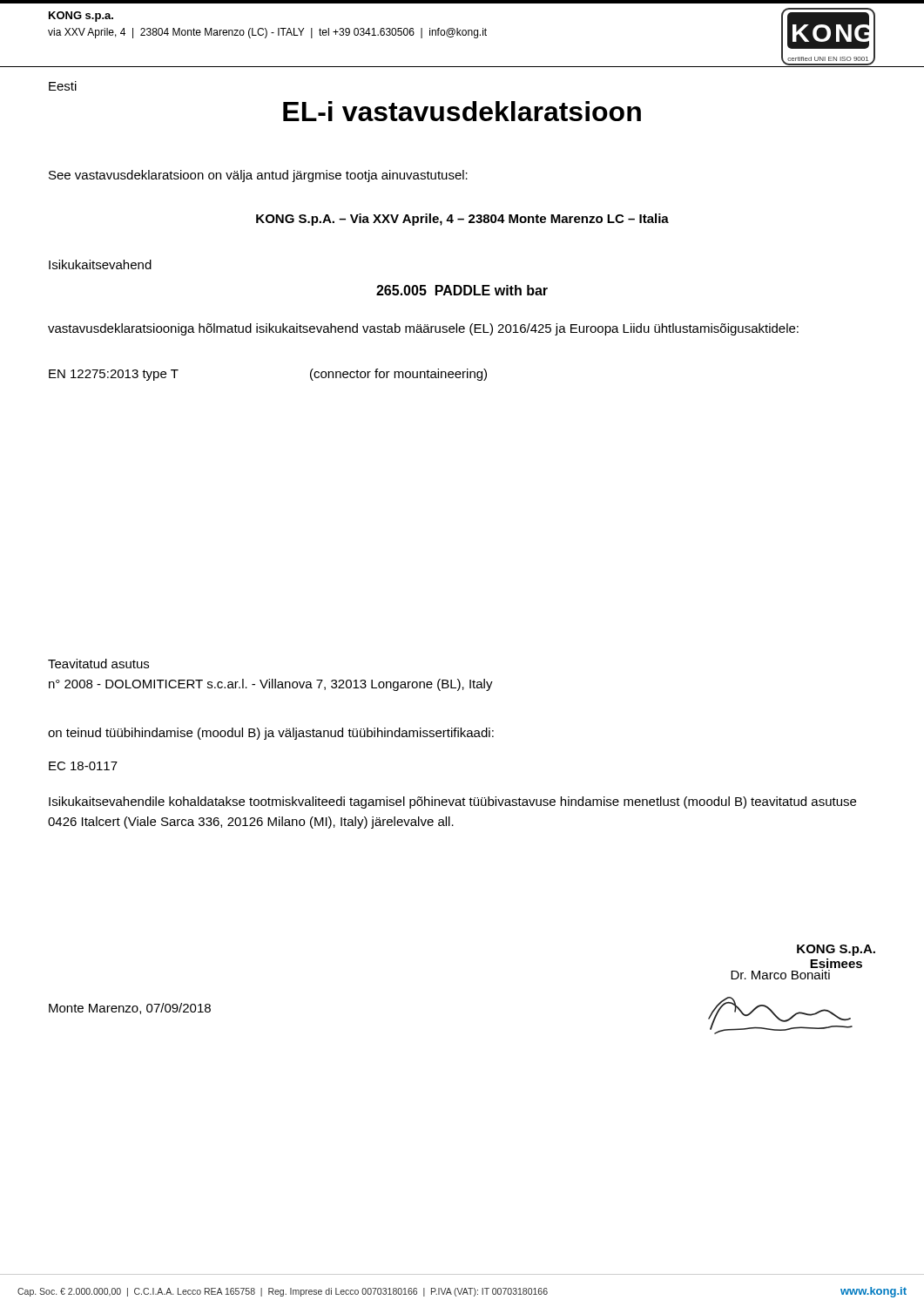Image resolution: width=924 pixels, height=1307 pixels.
Task: Locate the block of text that opens with "KONG S.p.A. – Via XXV"
Action: [462, 218]
